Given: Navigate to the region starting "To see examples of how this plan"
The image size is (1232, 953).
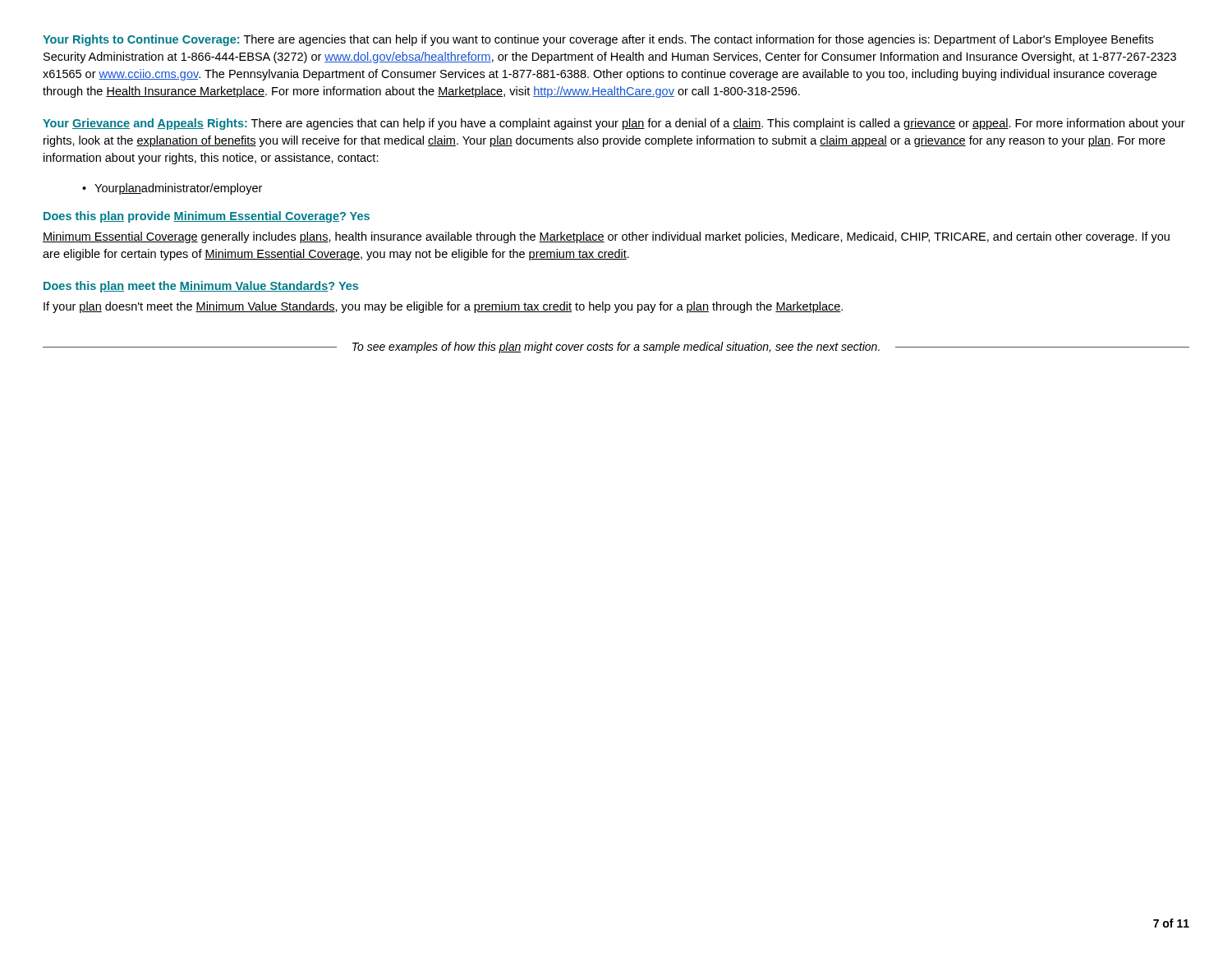Looking at the screenshot, I should pos(616,347).
